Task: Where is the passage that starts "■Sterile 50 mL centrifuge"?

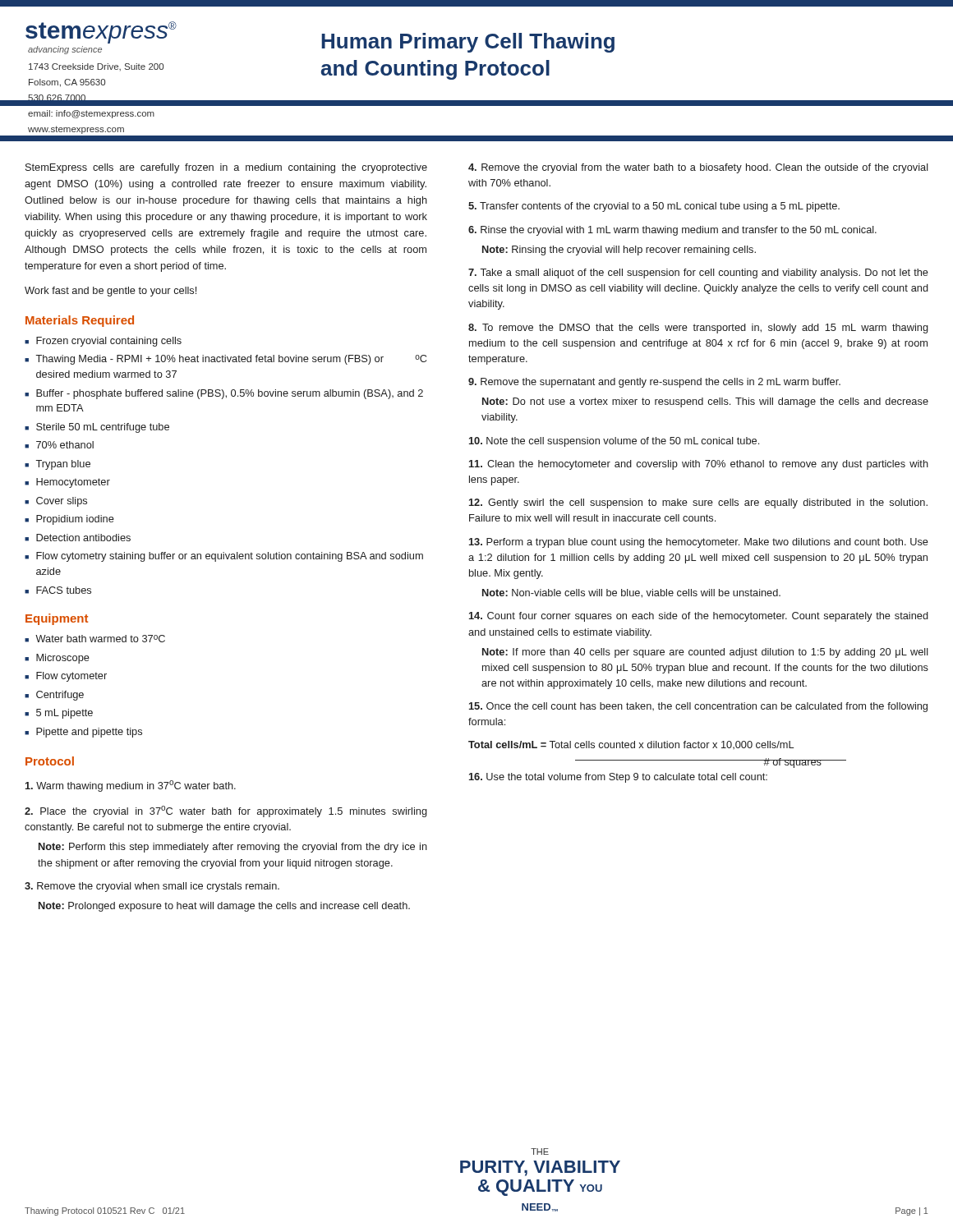Action: click(97, 427)
